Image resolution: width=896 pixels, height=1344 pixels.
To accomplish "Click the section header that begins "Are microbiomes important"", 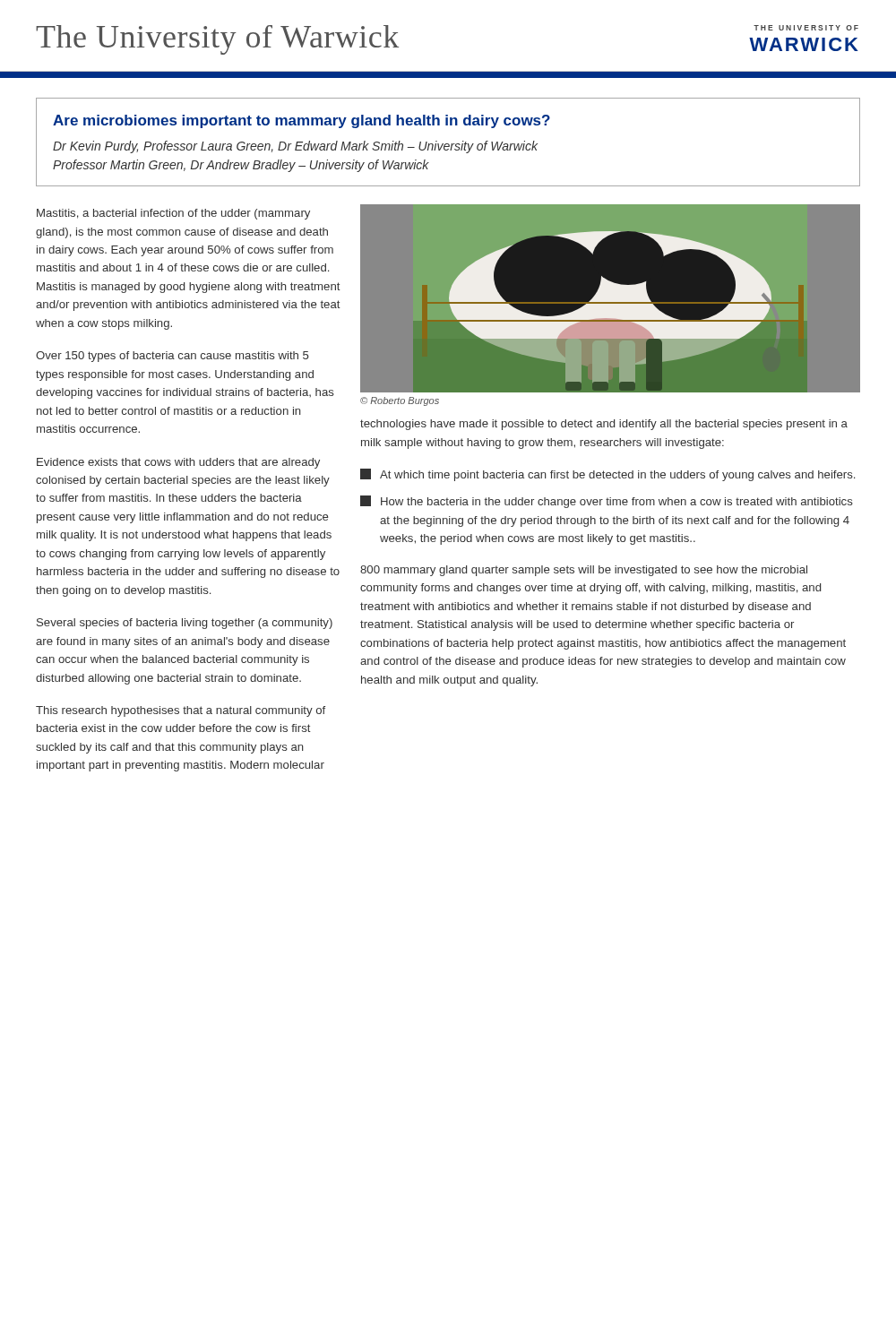I will point(302,120).
